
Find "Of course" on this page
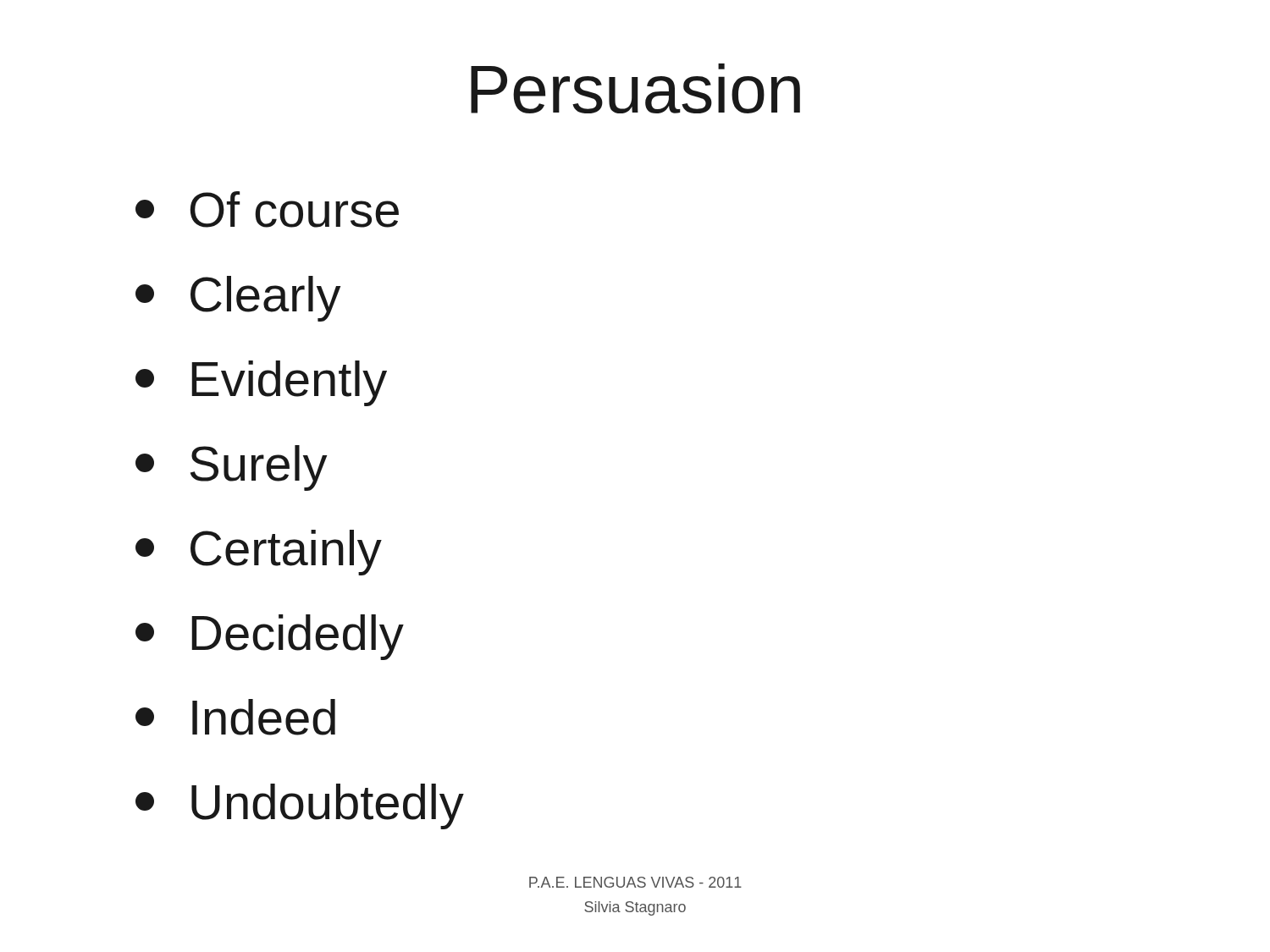268,209
